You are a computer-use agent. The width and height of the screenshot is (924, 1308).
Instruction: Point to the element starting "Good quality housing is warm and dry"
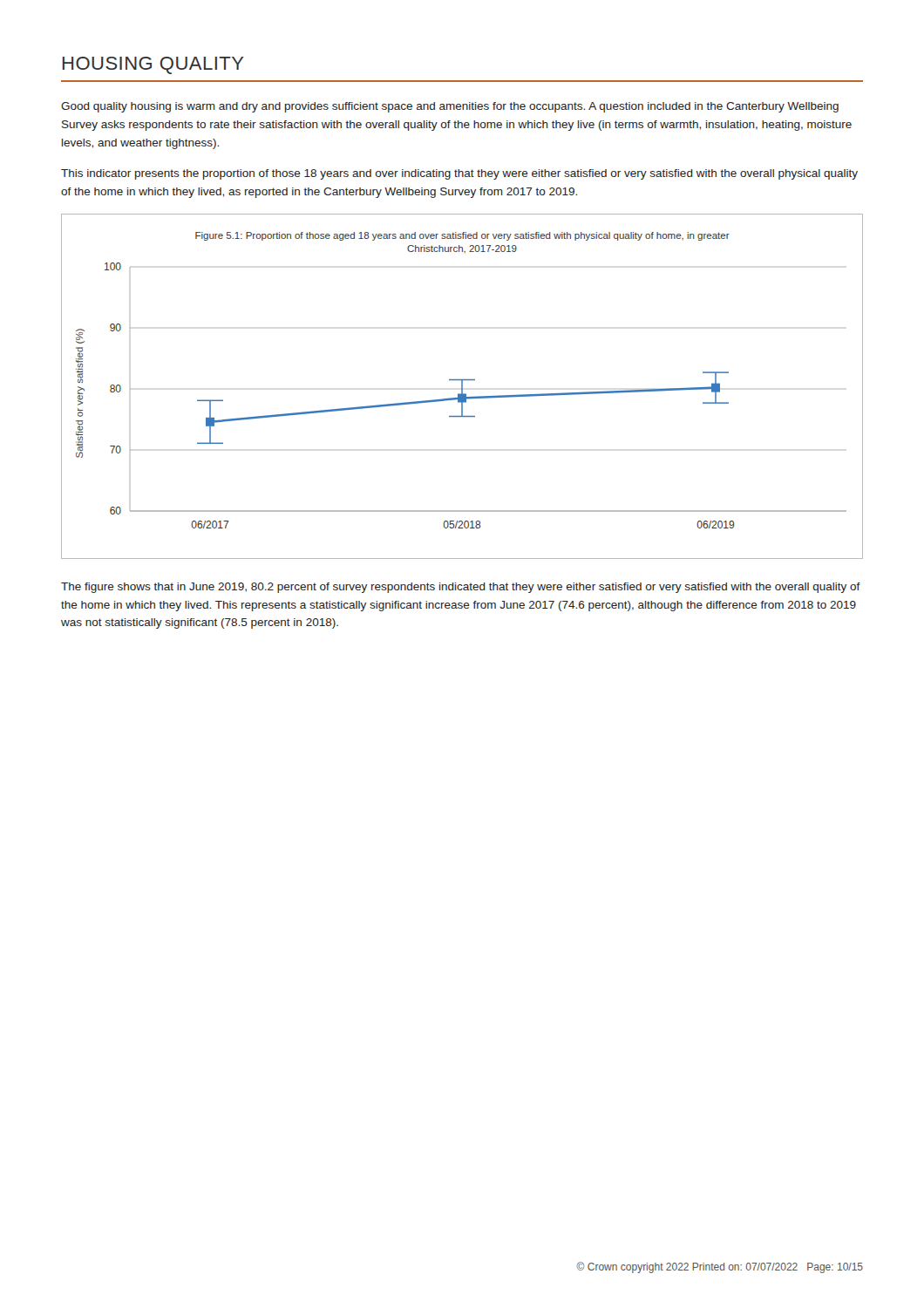[456, 124]
